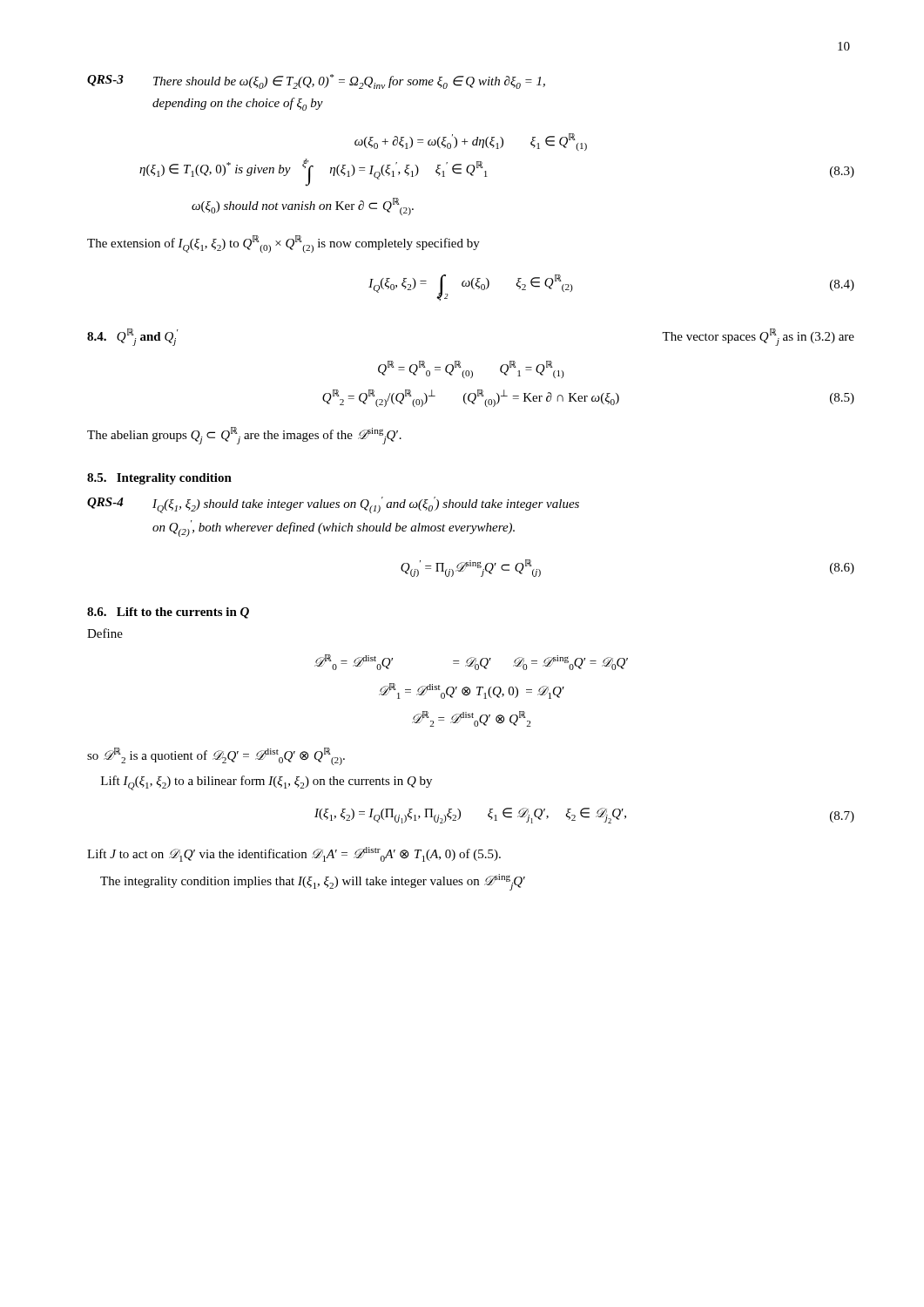The width and height of the screenshot is (924, 1307).
Task: Find the element starting "Lift J to act on 𝒟1Q′ via the"
Action: [x=294, y=854]
